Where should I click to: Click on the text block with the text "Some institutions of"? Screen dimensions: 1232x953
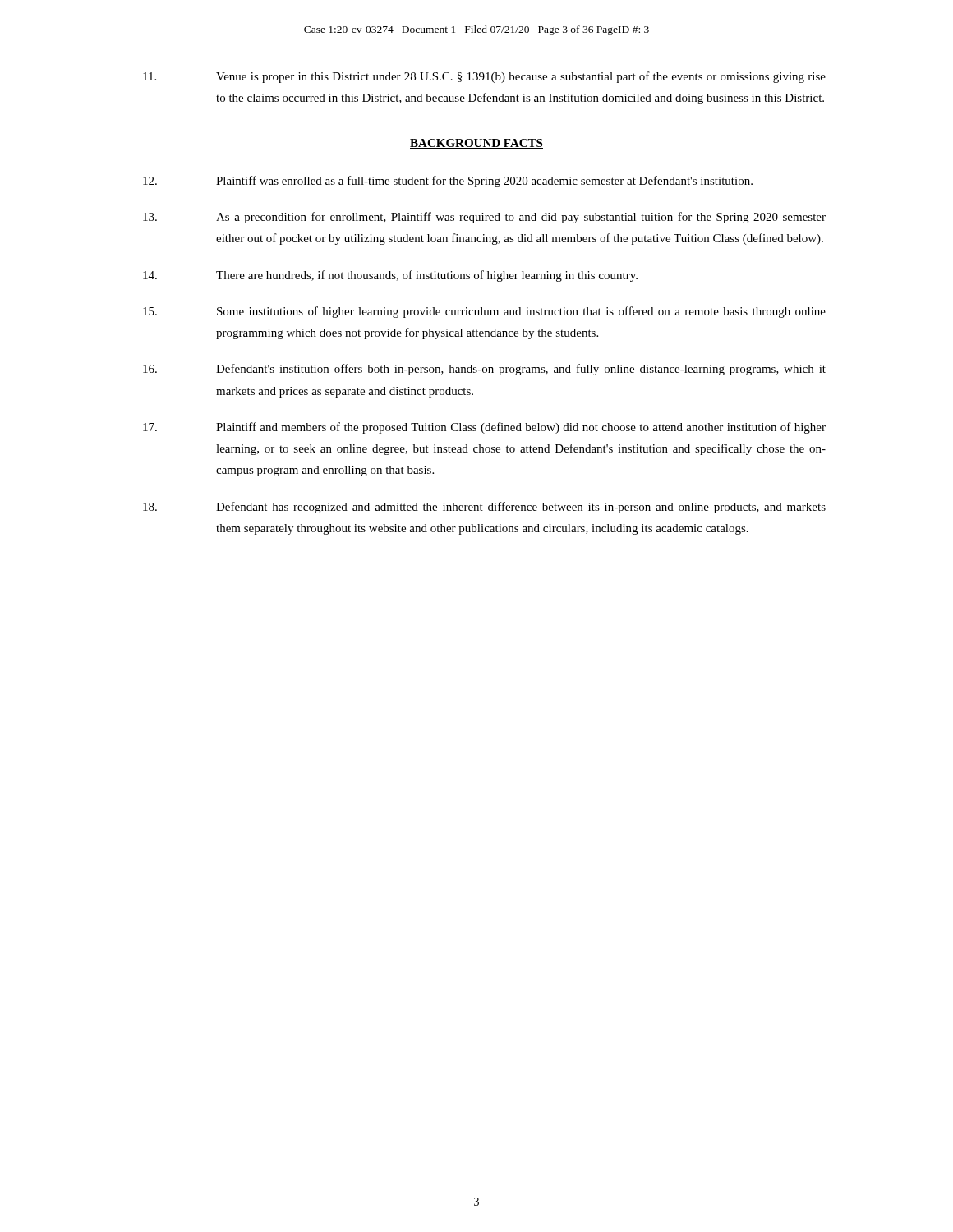click(x=476, y=322)
